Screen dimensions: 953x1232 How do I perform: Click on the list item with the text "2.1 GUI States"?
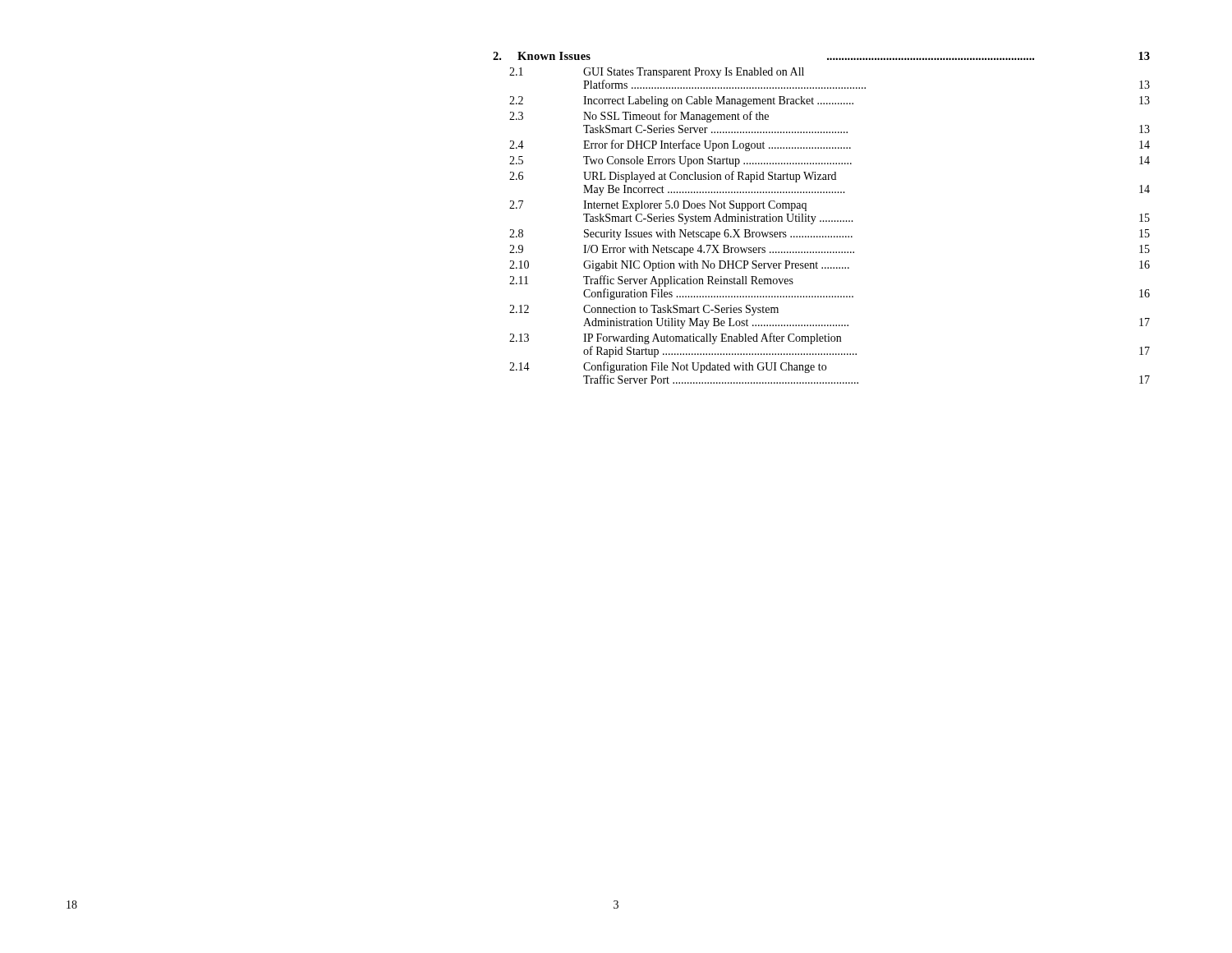(821, 79)
